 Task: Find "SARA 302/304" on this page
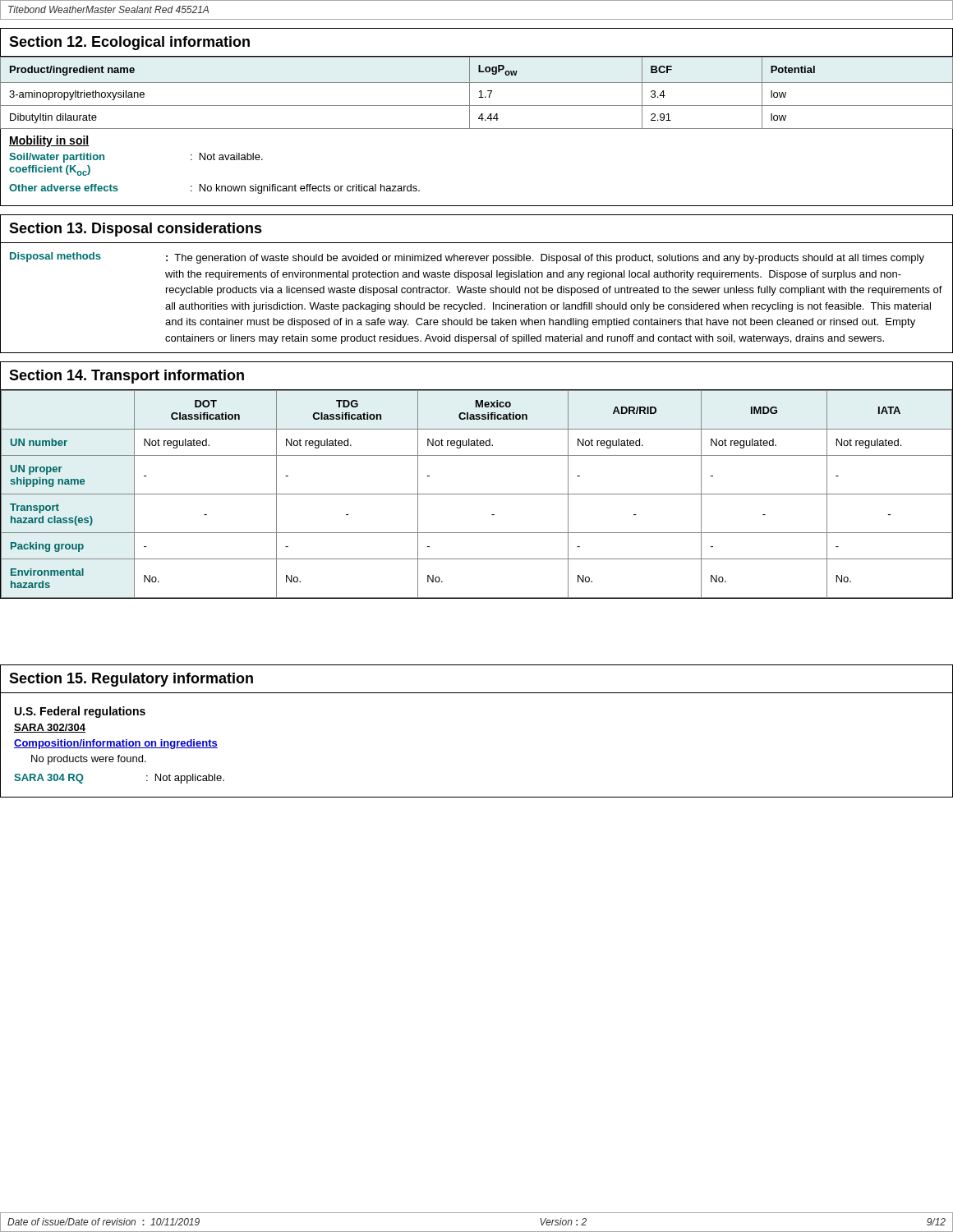[50, 727]
